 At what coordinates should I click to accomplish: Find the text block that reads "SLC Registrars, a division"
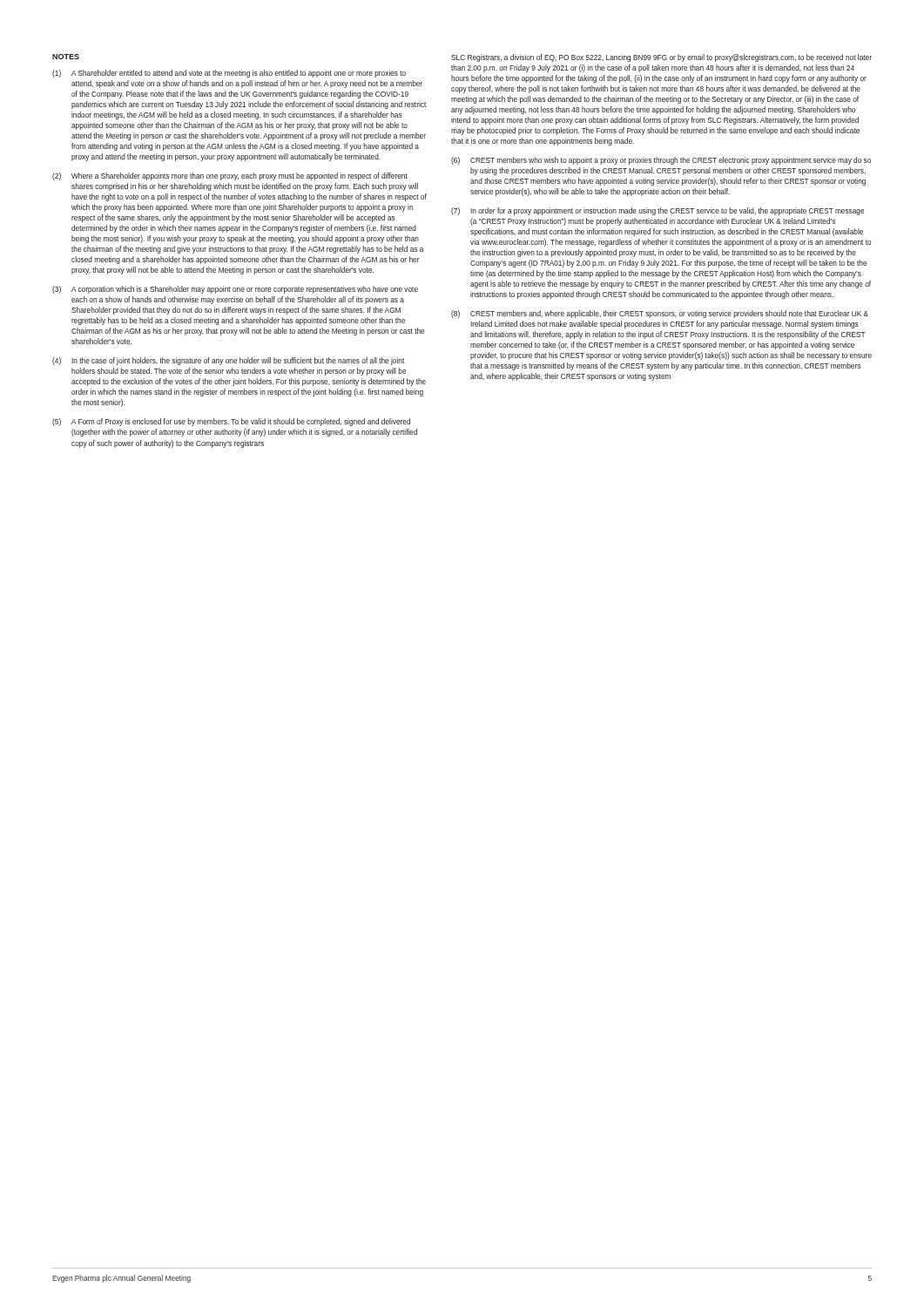pyautogui.click(x=661, y=99)
